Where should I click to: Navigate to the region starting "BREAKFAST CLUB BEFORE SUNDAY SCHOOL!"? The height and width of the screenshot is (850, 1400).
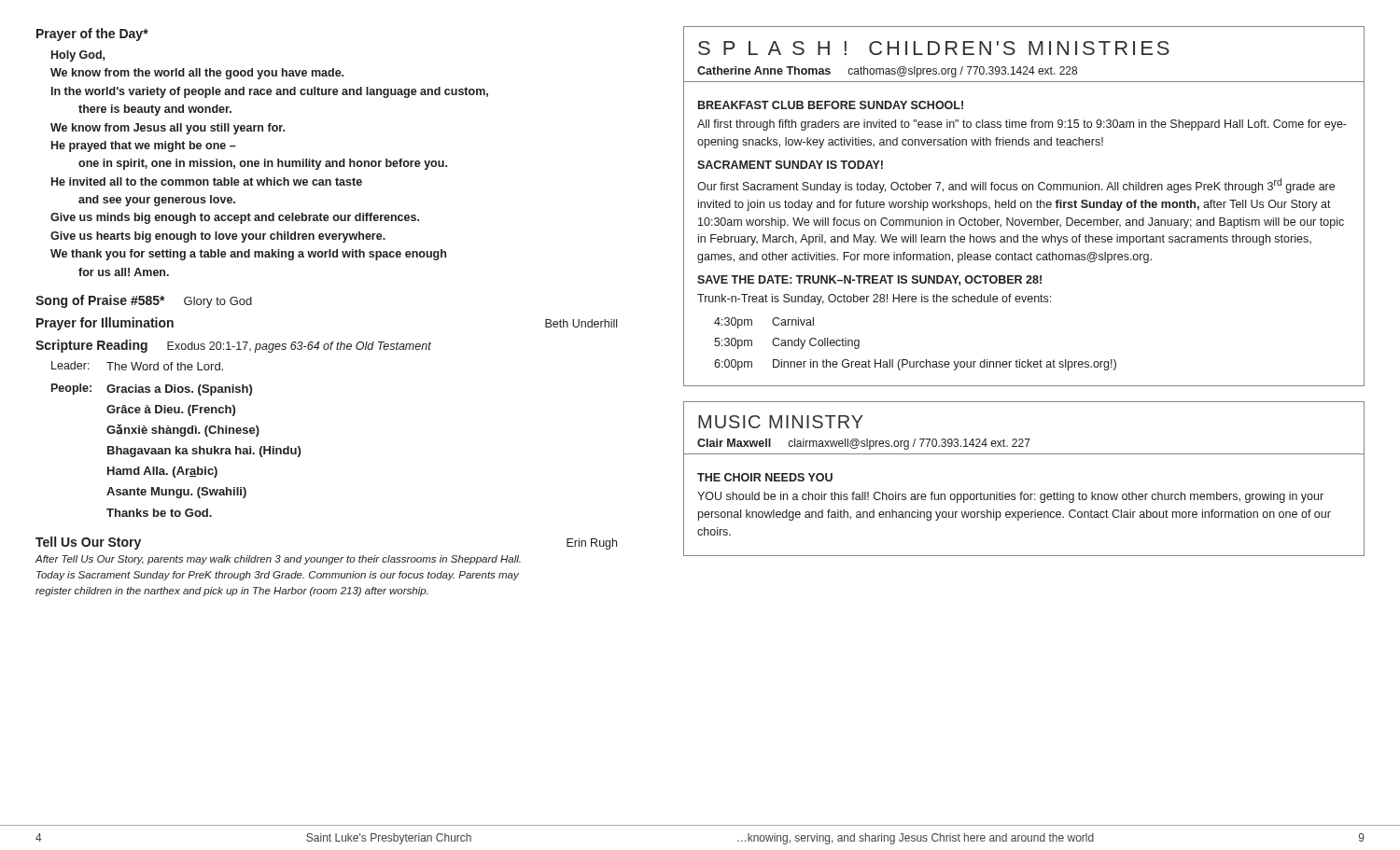click(x=831, y=106)
